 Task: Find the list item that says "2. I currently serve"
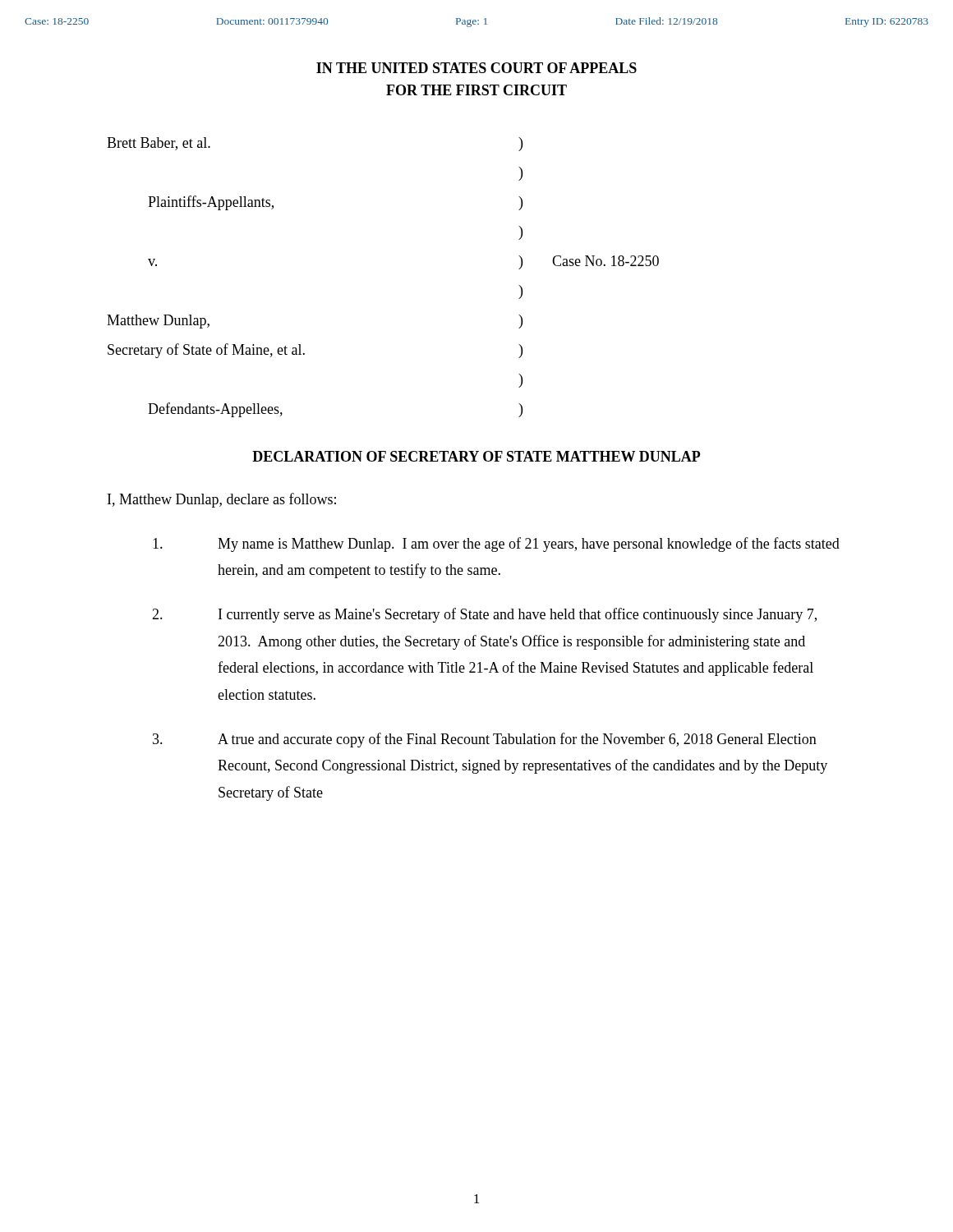[476, 655]
